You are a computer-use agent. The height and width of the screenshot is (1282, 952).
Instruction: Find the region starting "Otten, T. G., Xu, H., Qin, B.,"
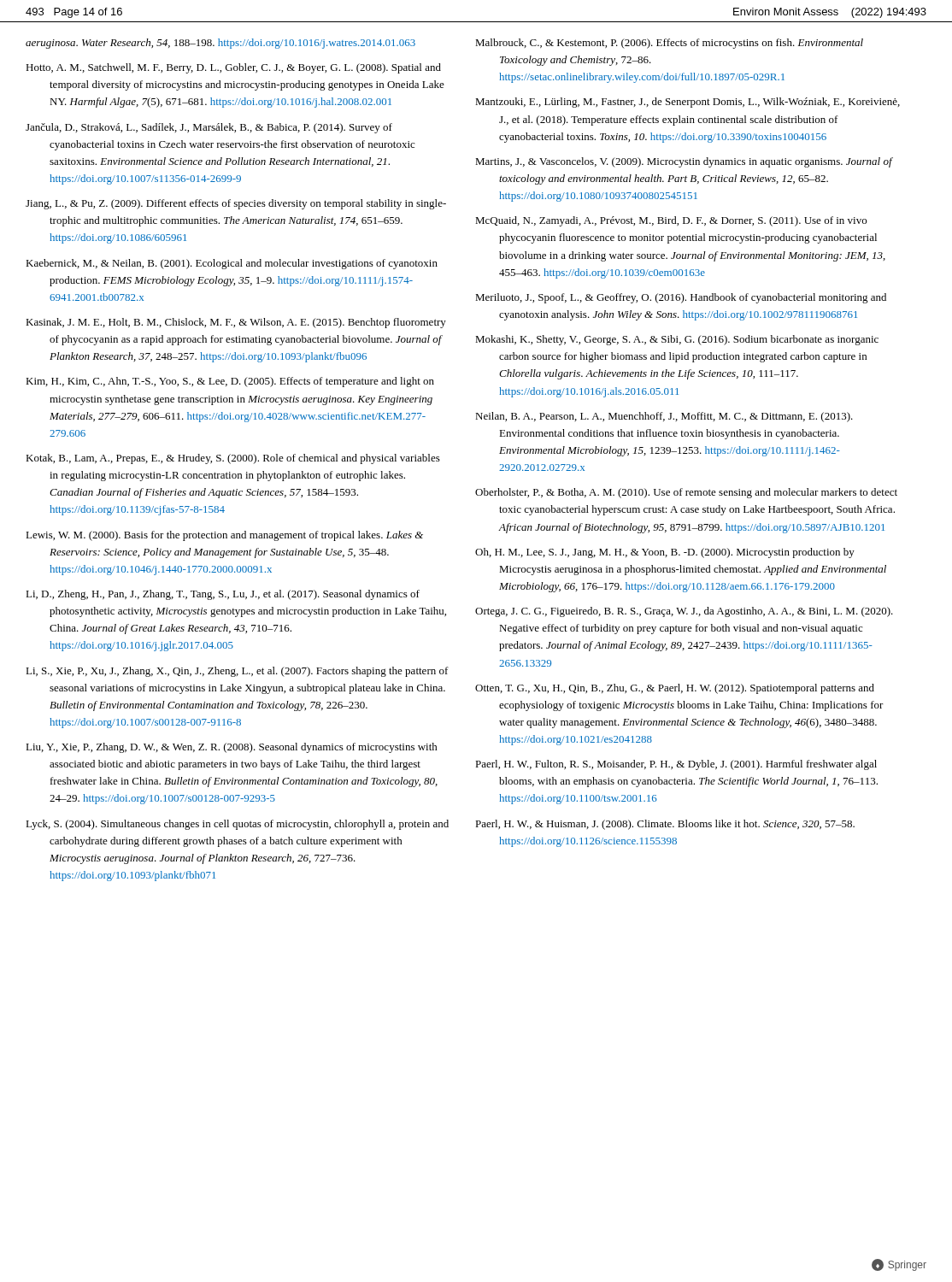pos(679,713)
